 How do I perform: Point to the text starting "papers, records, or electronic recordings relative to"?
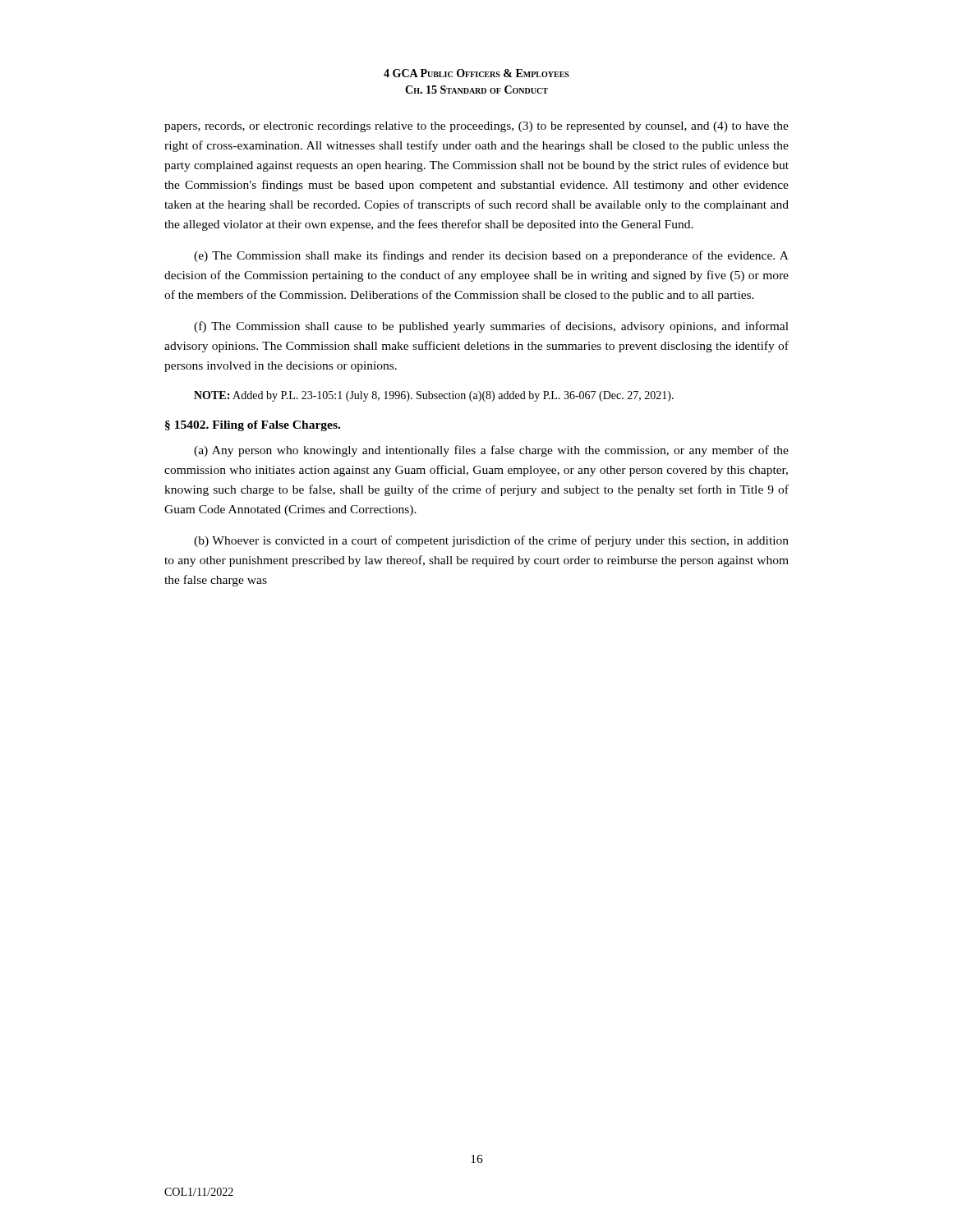point(476,175)
